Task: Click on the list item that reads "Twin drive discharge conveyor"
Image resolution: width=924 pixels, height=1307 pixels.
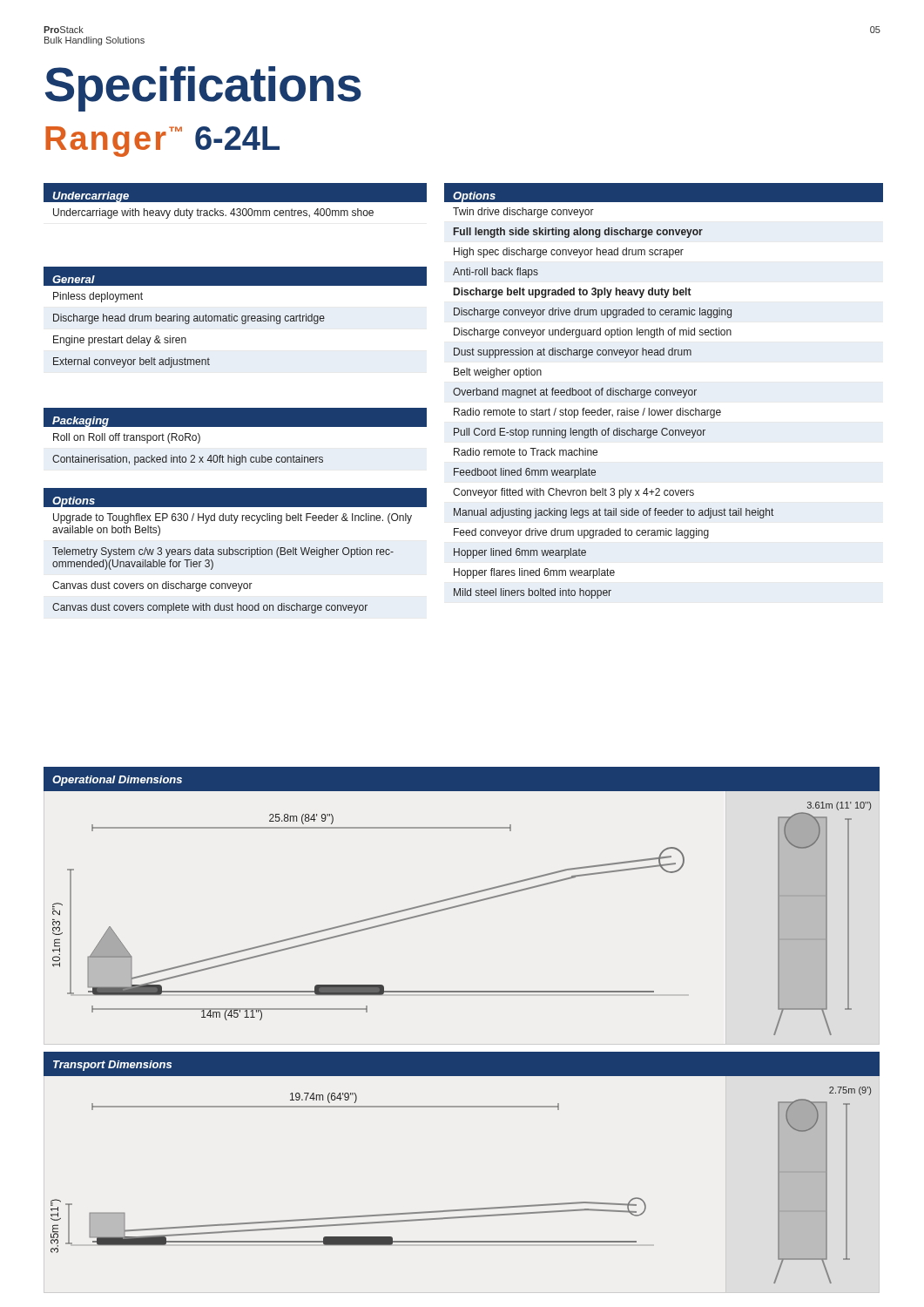Action: pos(523,212)
